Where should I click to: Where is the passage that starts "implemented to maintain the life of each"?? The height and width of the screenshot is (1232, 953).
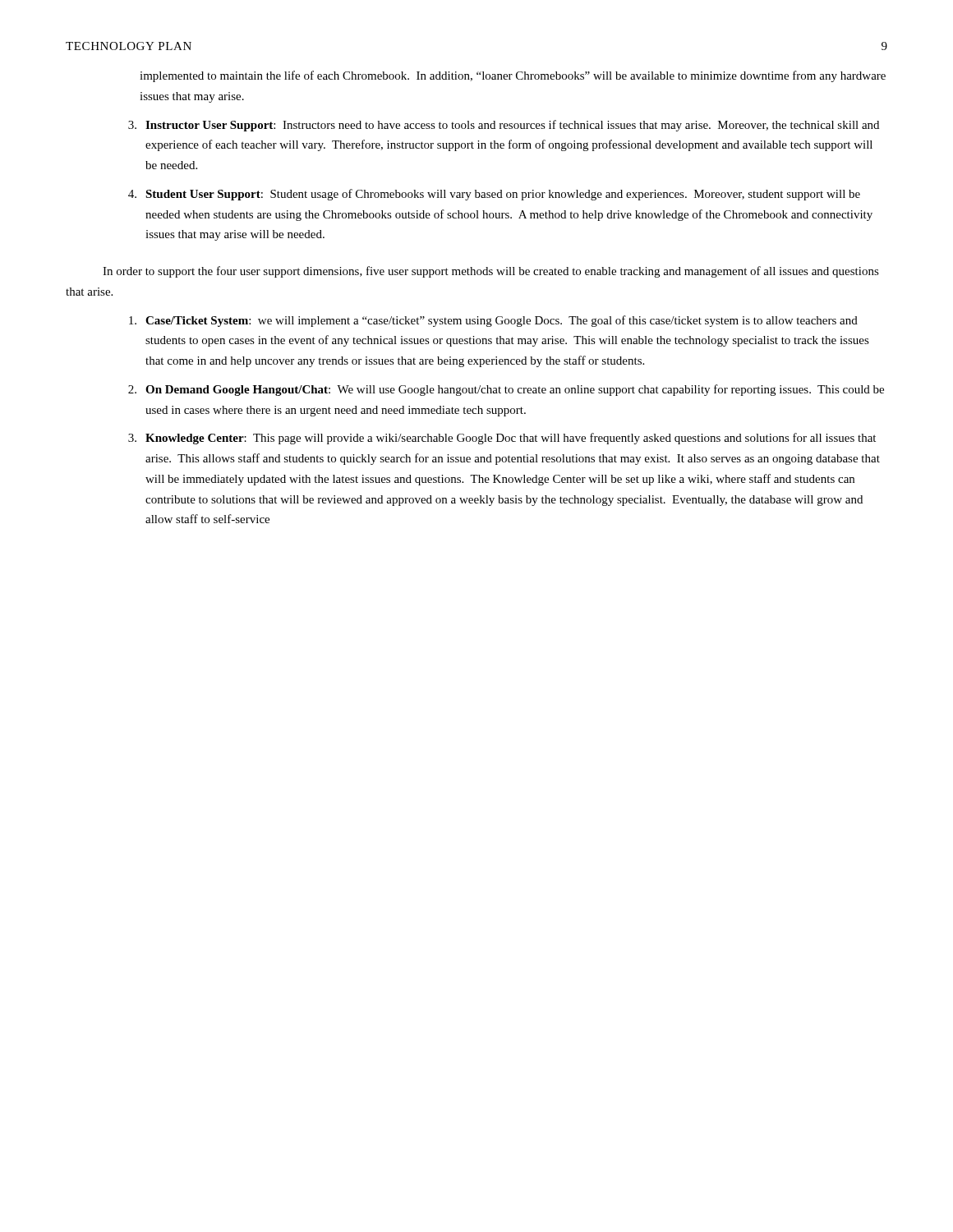[513, 86]
